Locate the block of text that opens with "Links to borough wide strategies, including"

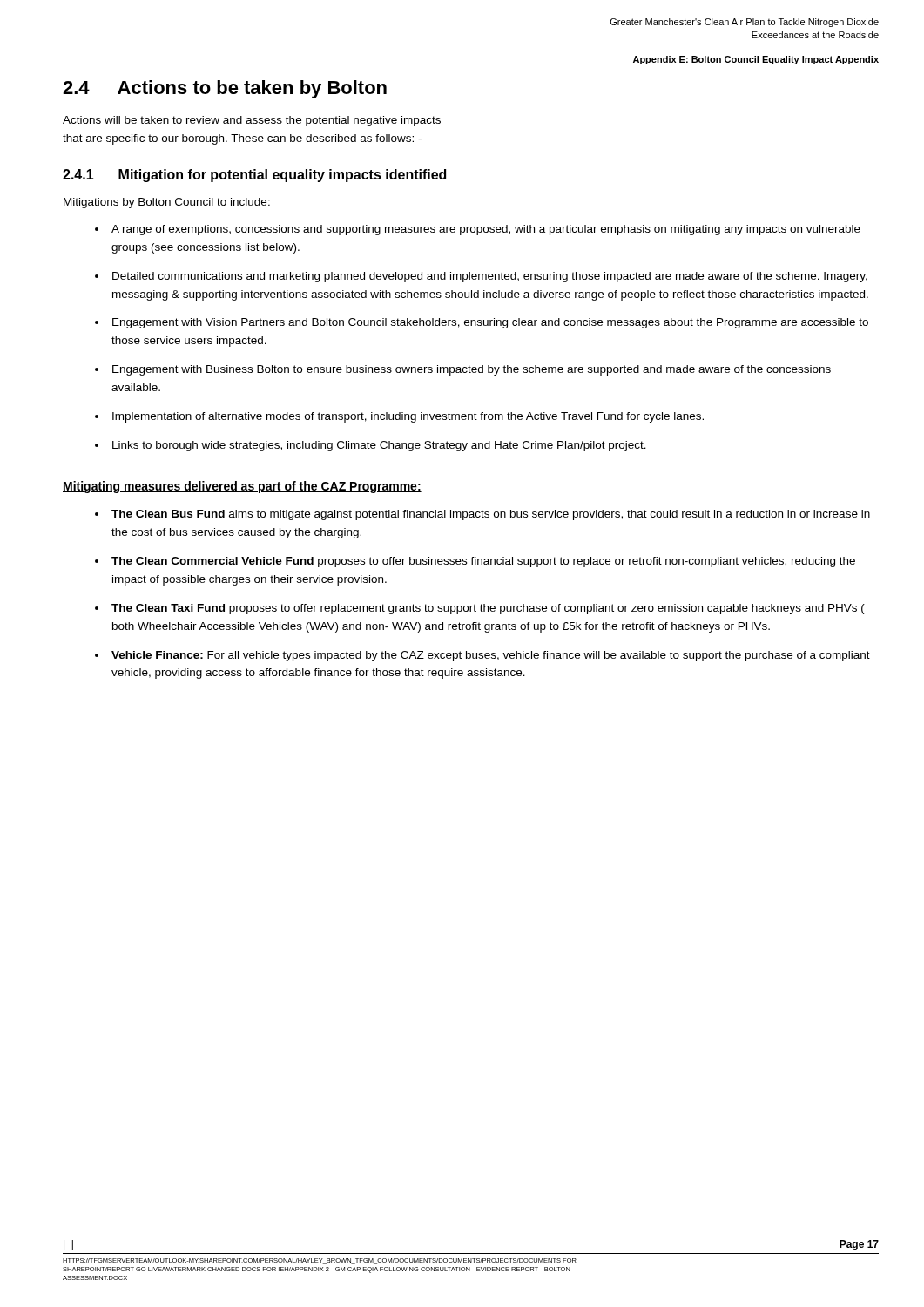coord(471,446)
